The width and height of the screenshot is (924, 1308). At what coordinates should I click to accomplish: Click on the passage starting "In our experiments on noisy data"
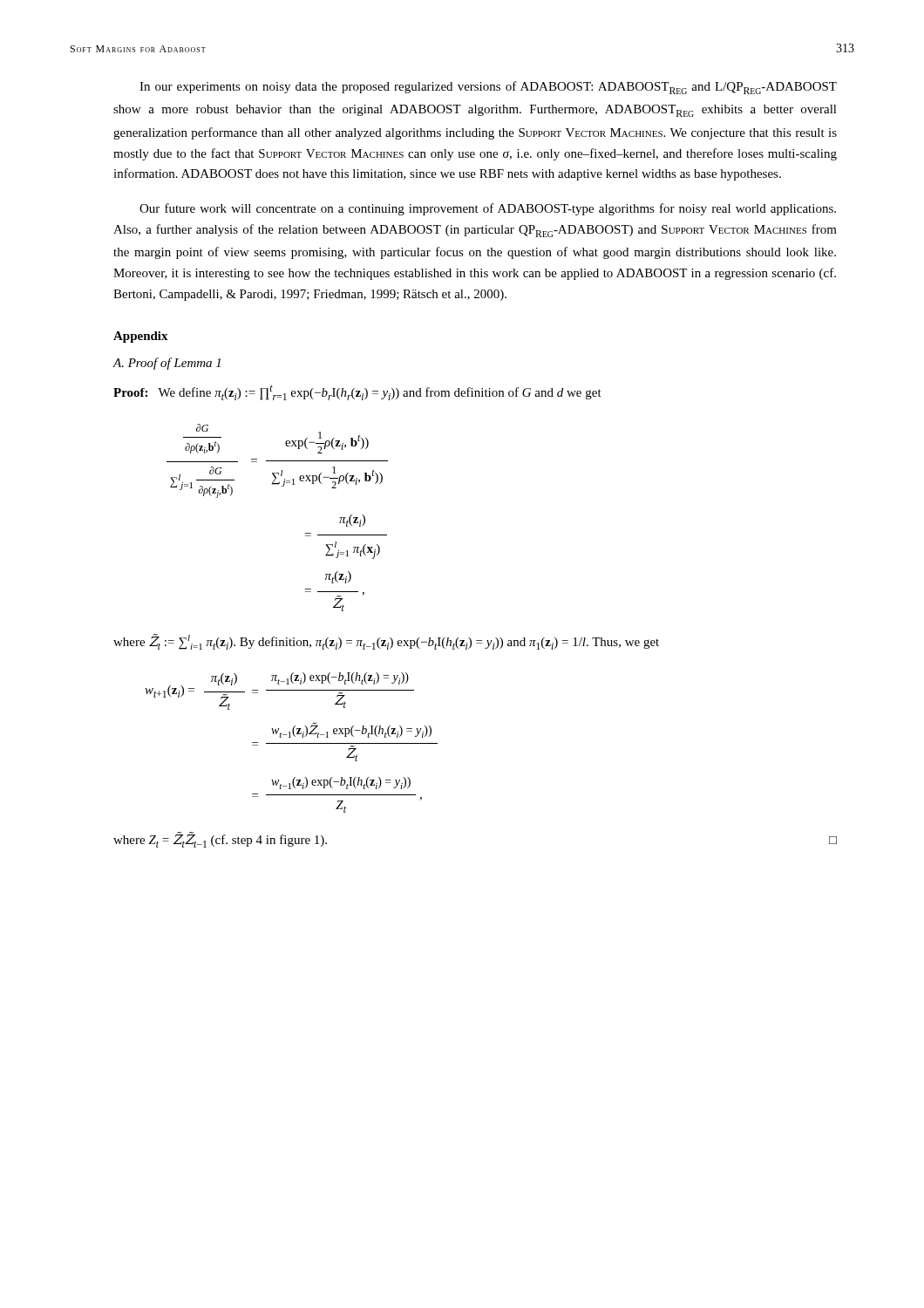click(475, 130)
